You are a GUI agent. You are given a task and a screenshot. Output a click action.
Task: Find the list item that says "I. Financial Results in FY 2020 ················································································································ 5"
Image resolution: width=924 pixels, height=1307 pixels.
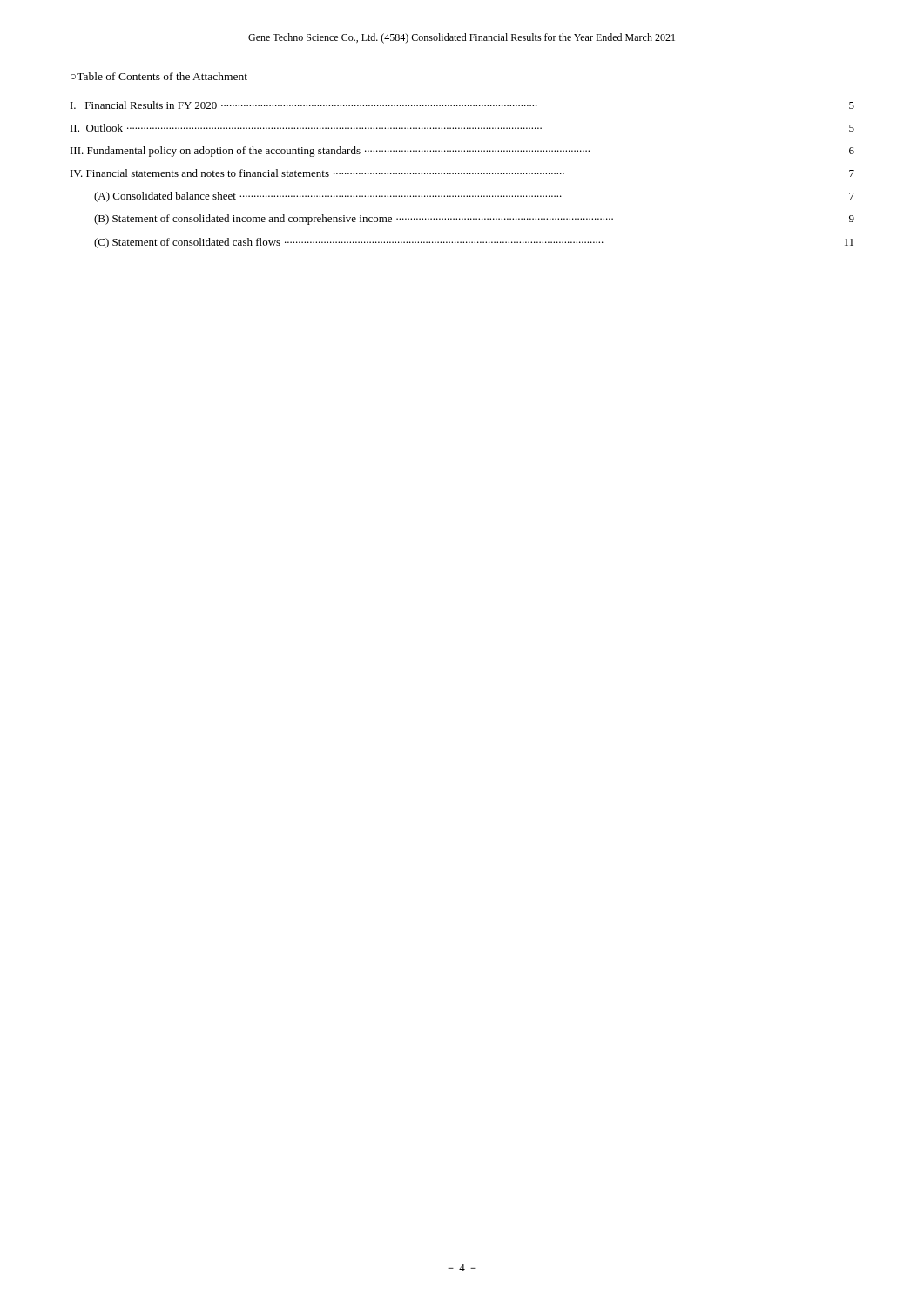(462, 105)
